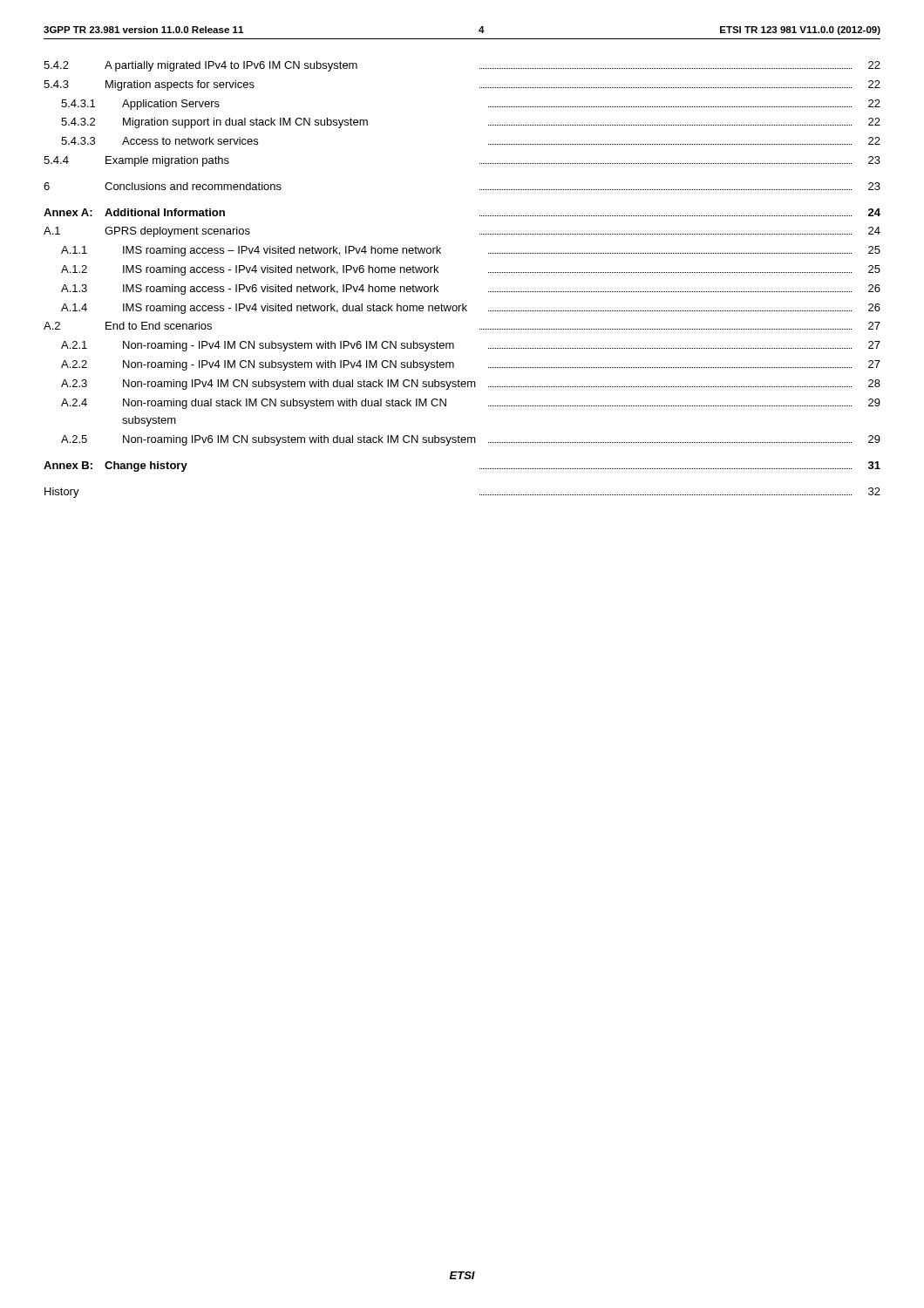Image resolution: width=924 pixels, height=1308 pixels.
Task: Select the region starting "5.4.3.1 Application Servers 22"
Action: (74, 105)
